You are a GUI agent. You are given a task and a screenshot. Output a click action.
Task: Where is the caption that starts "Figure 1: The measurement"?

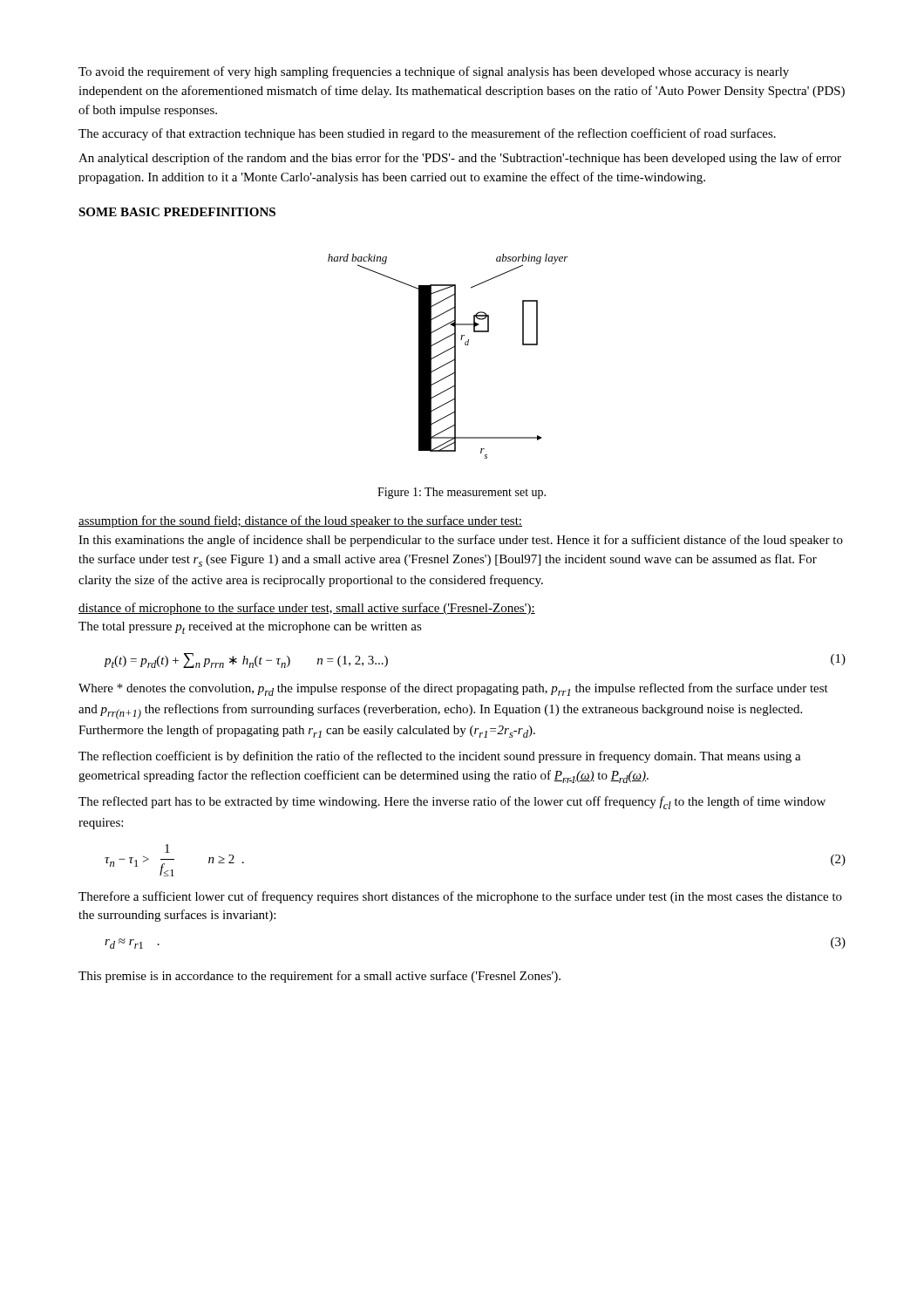462,492
